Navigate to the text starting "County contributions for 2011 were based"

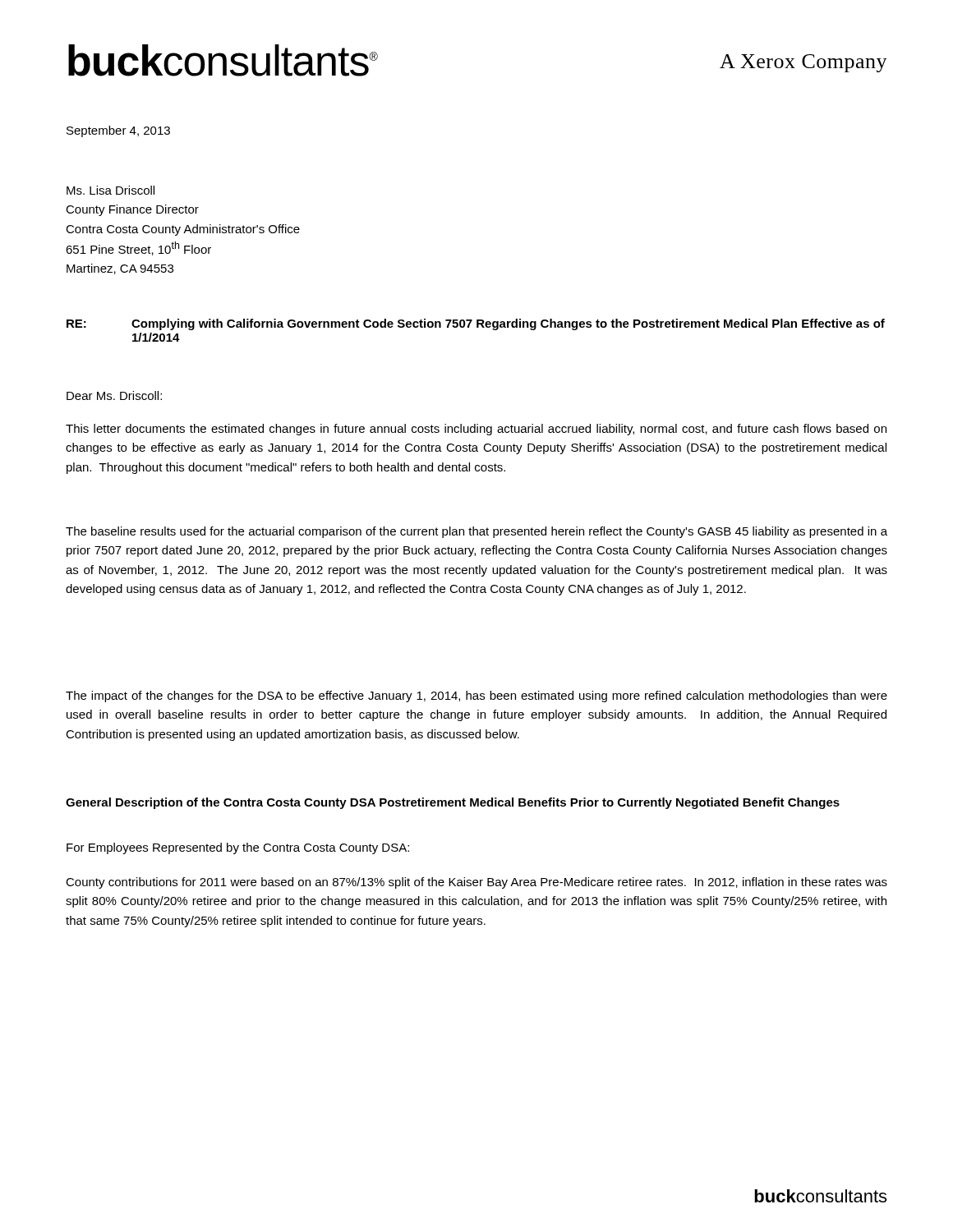click(x=476, y=901)
